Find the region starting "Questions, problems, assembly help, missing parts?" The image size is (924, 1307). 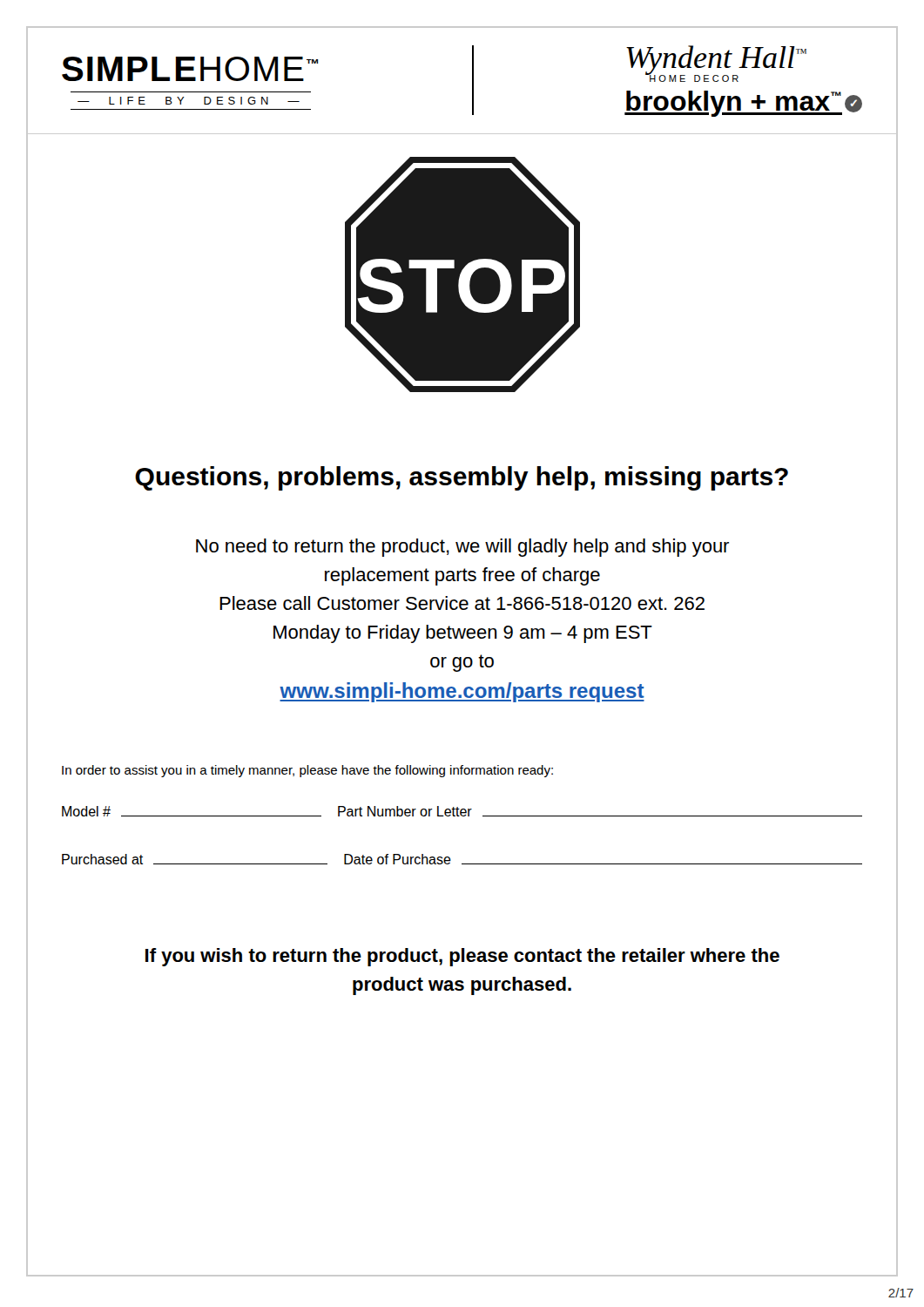tap(462, 476)
